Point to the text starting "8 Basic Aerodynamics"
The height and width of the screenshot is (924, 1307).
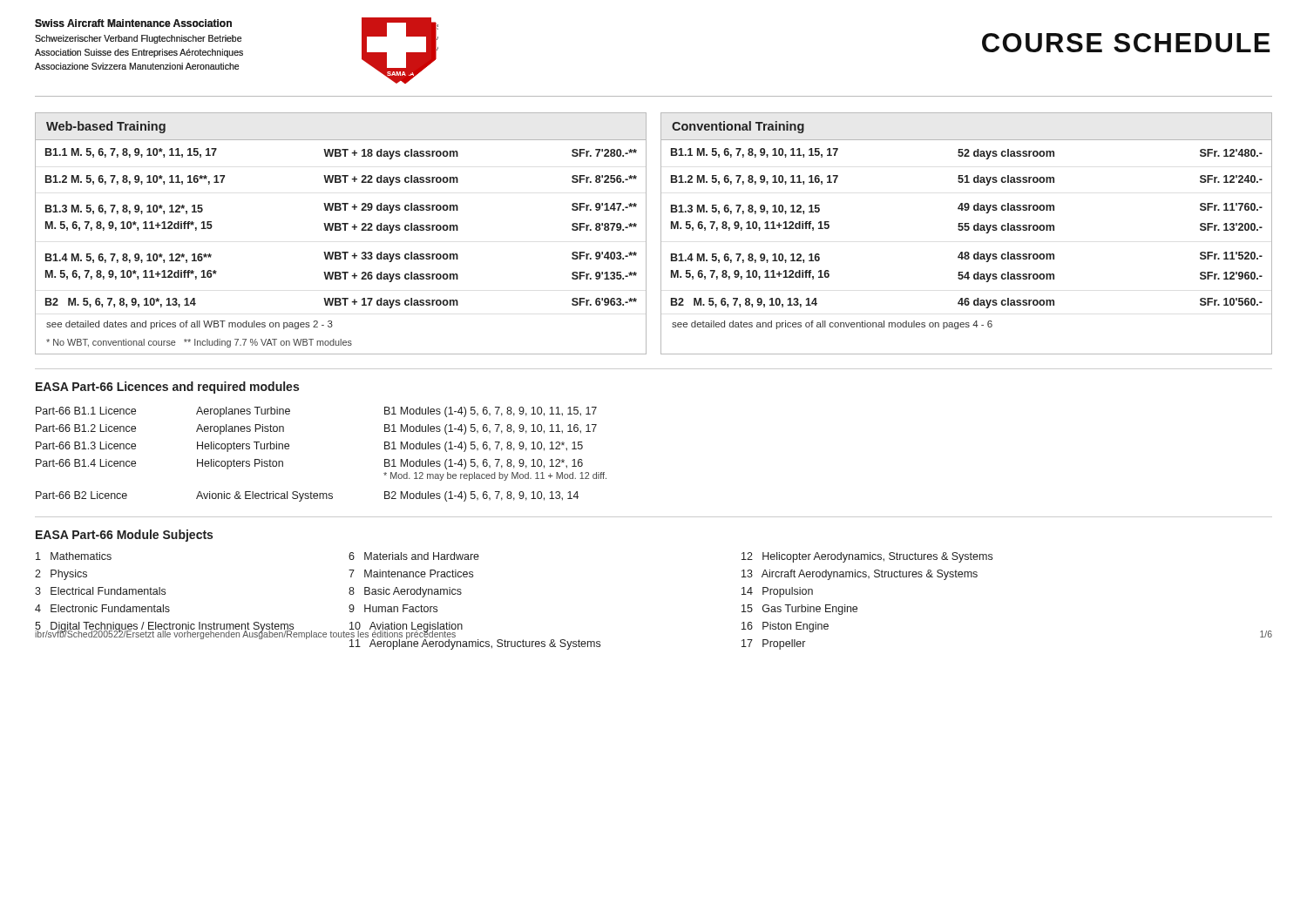click(x=405, y=591)
